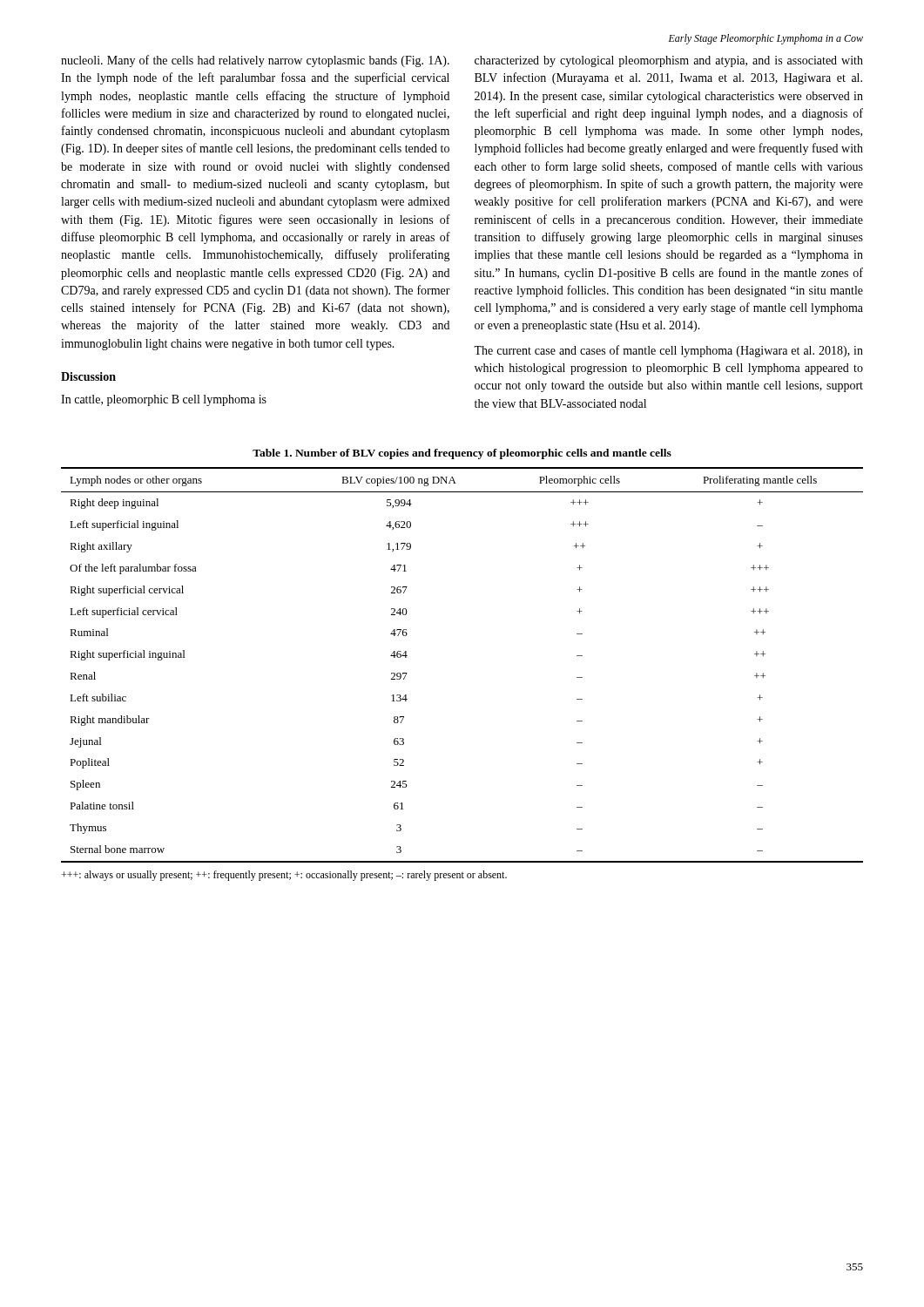This screenshot has width=924, height=1307.
Task: Find the caption with the text "Table 1. Number of BLV copies"
Action: click(462, 453)
